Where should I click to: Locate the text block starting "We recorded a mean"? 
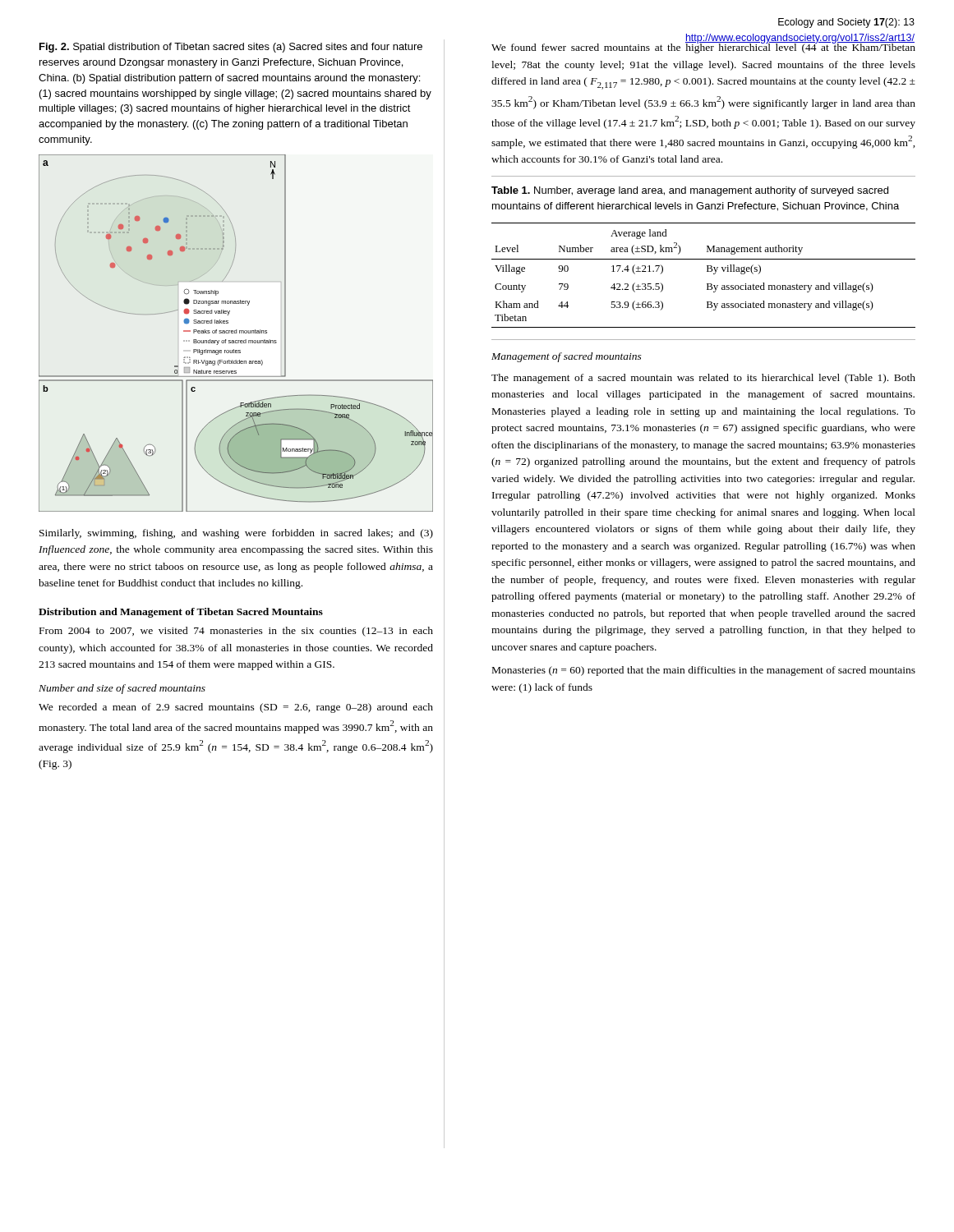point(236,735)
